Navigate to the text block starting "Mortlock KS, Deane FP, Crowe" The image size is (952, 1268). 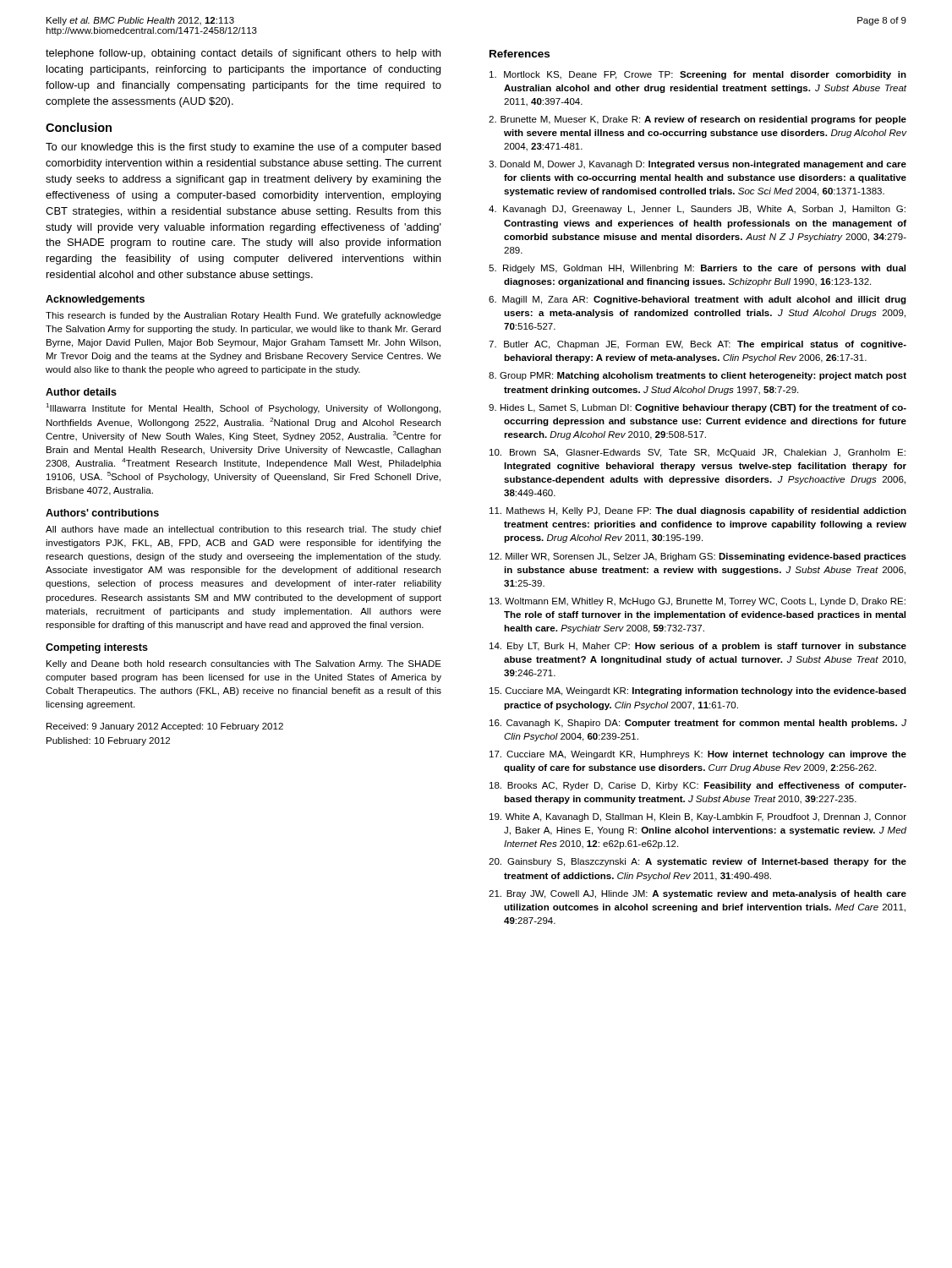(697, 88)
